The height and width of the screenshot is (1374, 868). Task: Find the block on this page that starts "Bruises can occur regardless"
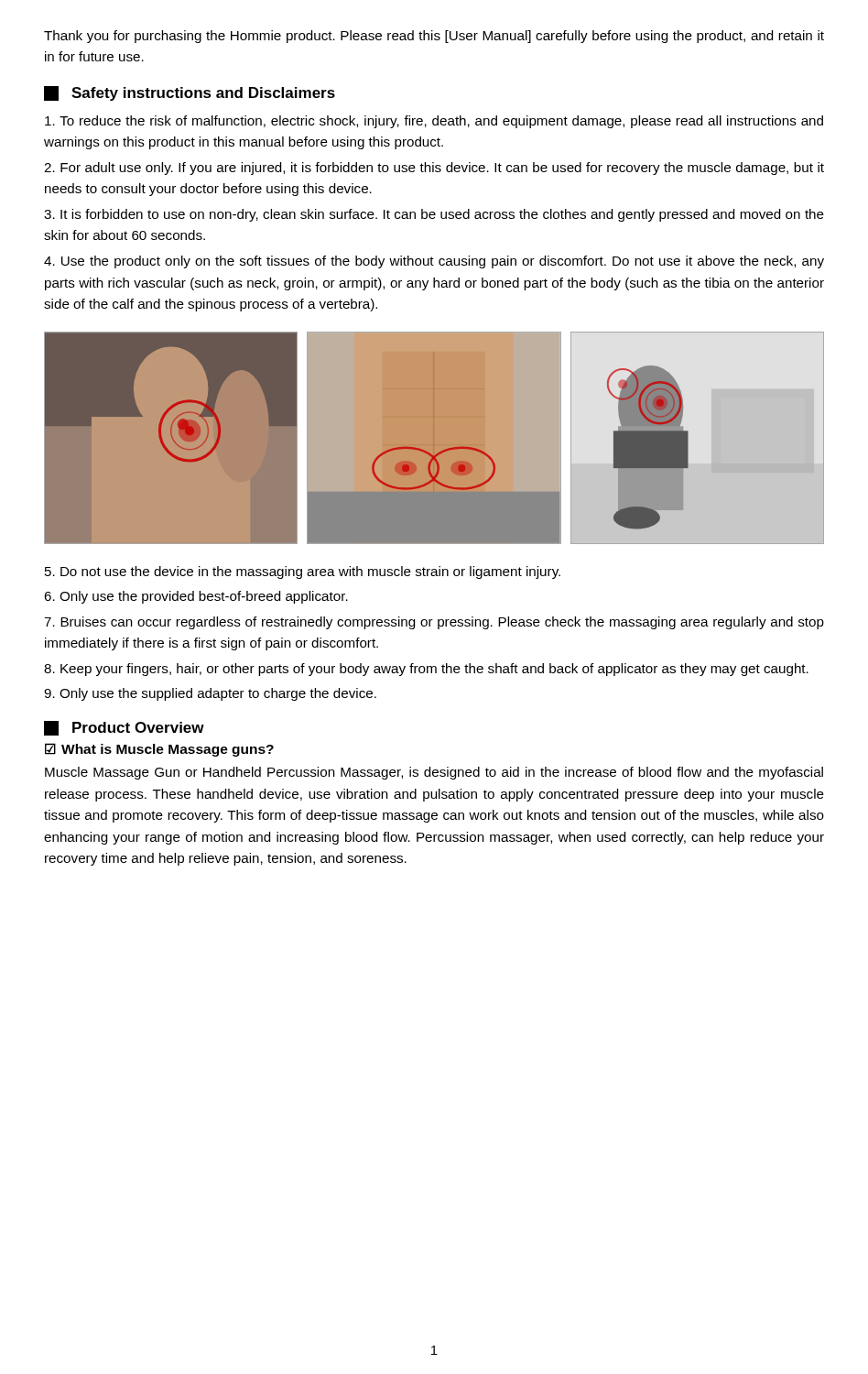click(434, 632)
